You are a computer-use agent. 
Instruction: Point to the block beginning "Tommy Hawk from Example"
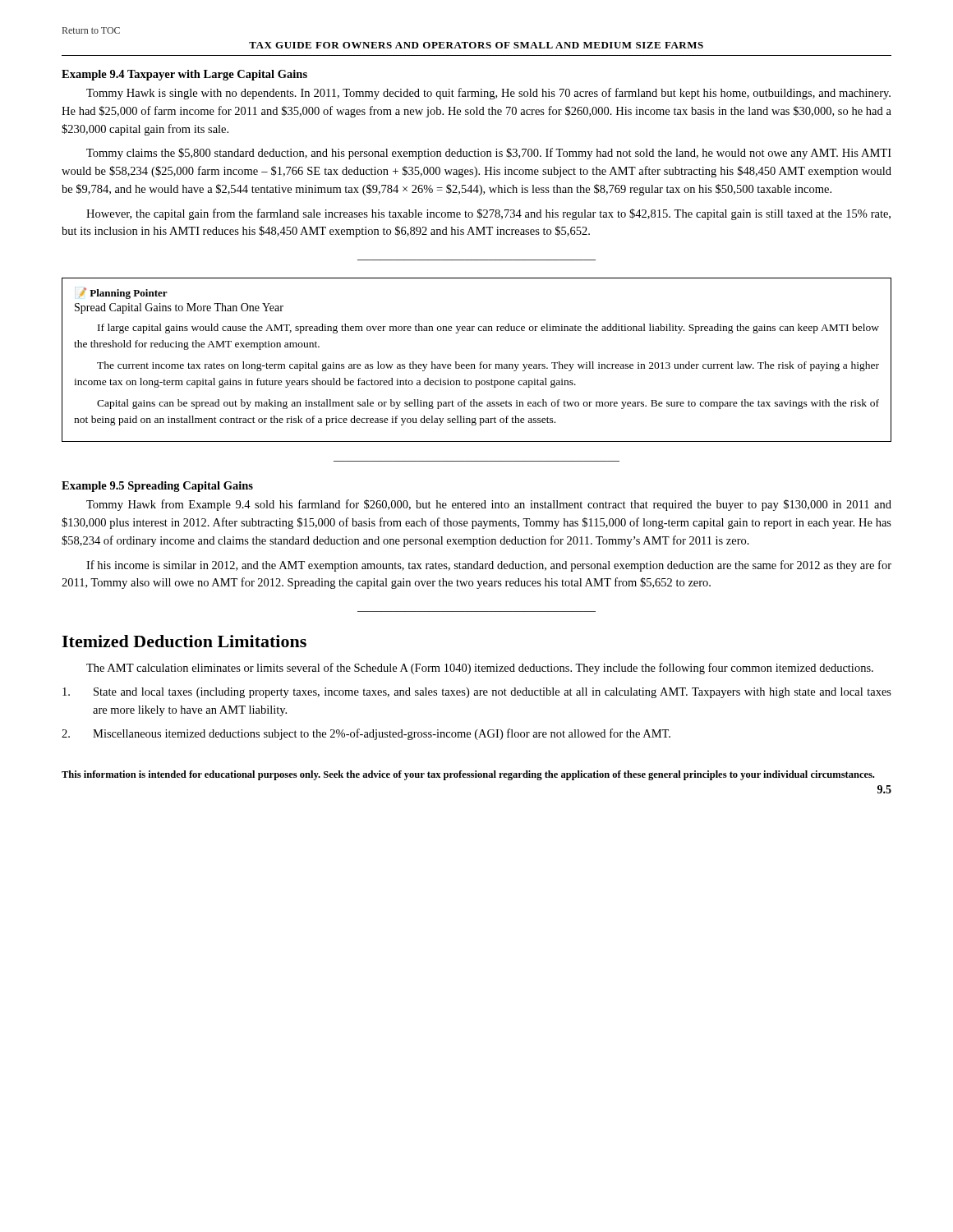pos(476,522)
